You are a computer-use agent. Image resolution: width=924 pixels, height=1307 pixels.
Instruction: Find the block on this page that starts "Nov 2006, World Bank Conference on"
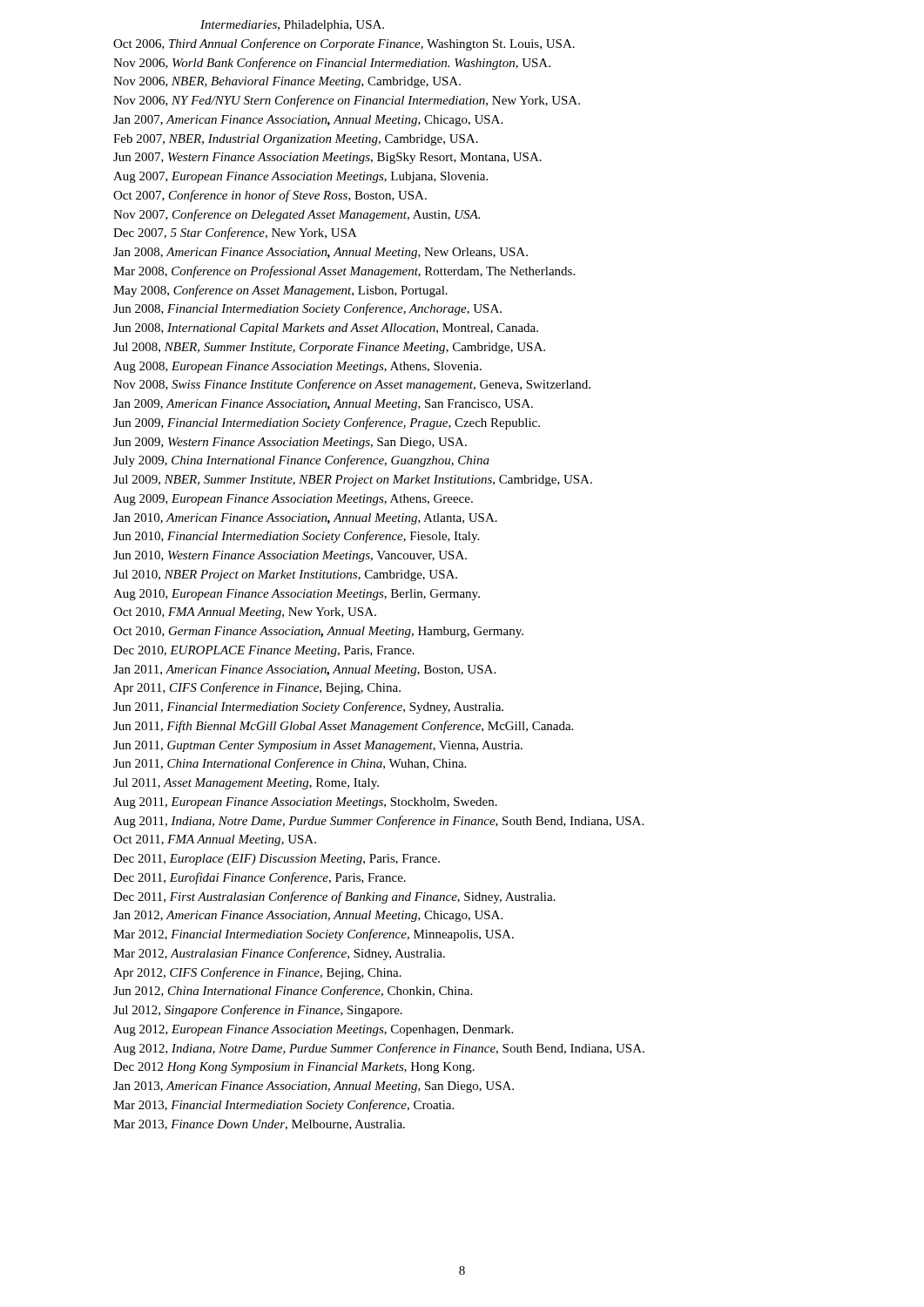pos(332,62)
